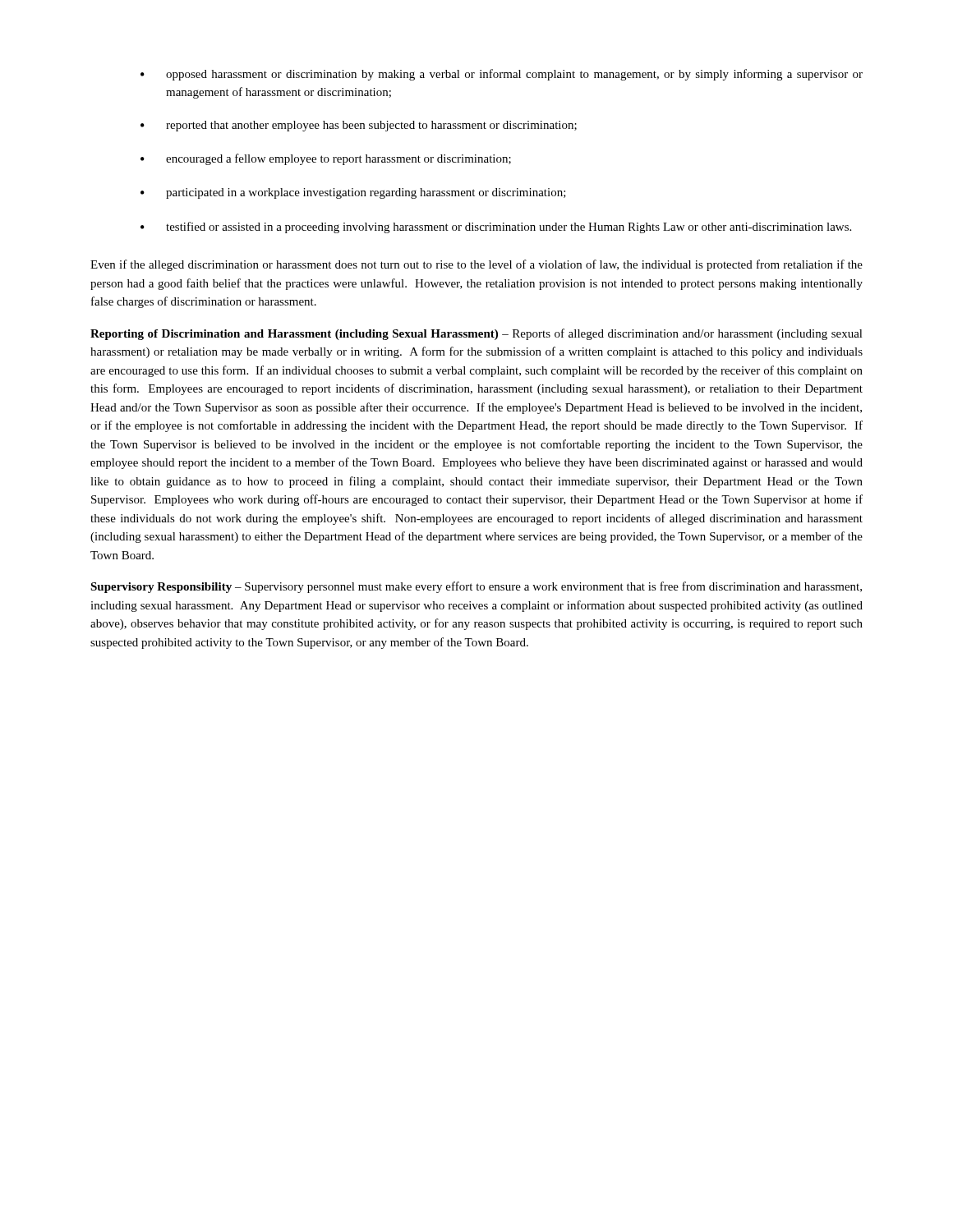This screenshot has height=1232, width=953.
Task: Locate the passage starting "• testified or assisted in"
Action: click(x=501, y=228)
